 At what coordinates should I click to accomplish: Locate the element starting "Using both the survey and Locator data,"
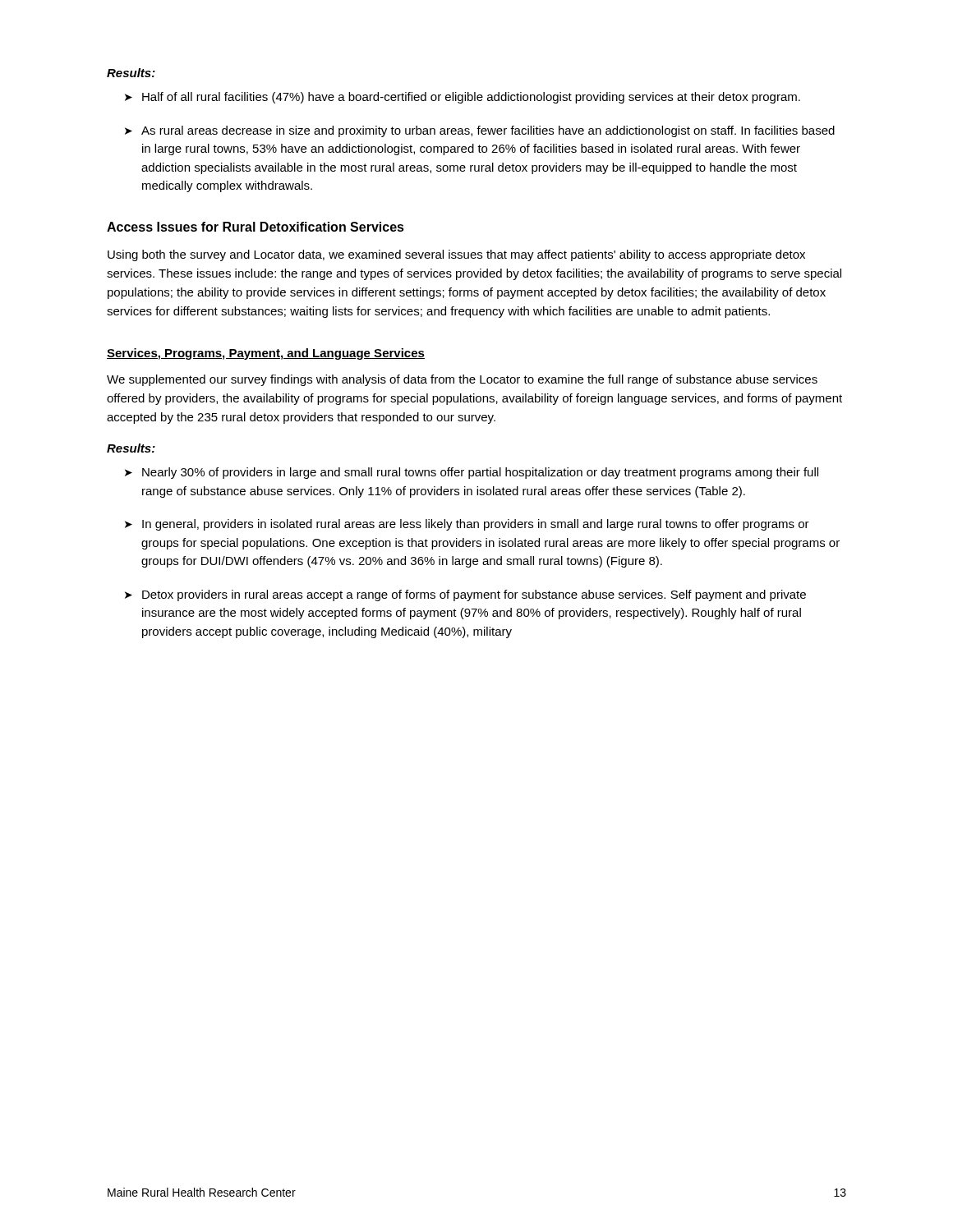point(475,282)
